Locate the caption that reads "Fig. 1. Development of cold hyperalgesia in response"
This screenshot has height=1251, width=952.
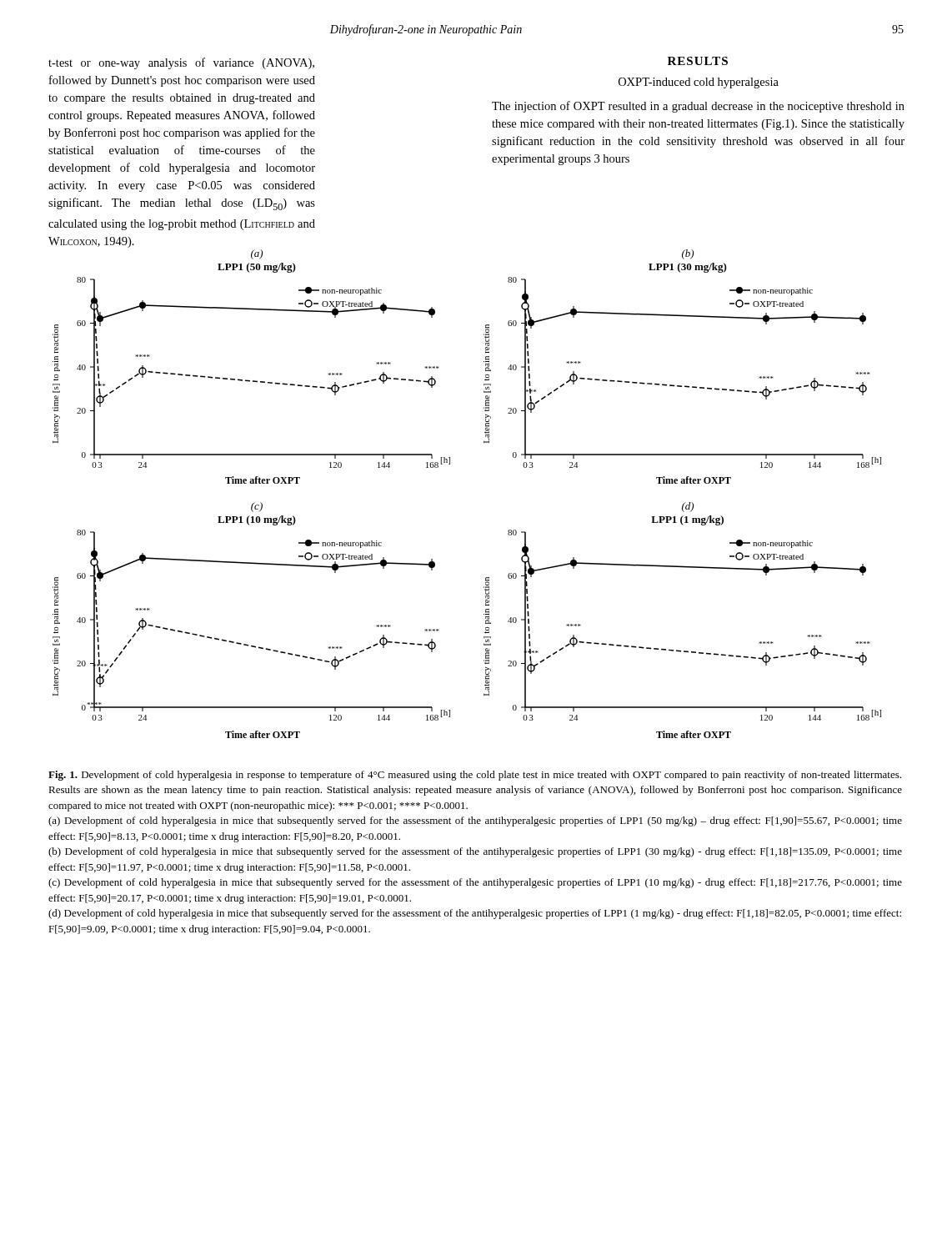(x=475, y=851)
